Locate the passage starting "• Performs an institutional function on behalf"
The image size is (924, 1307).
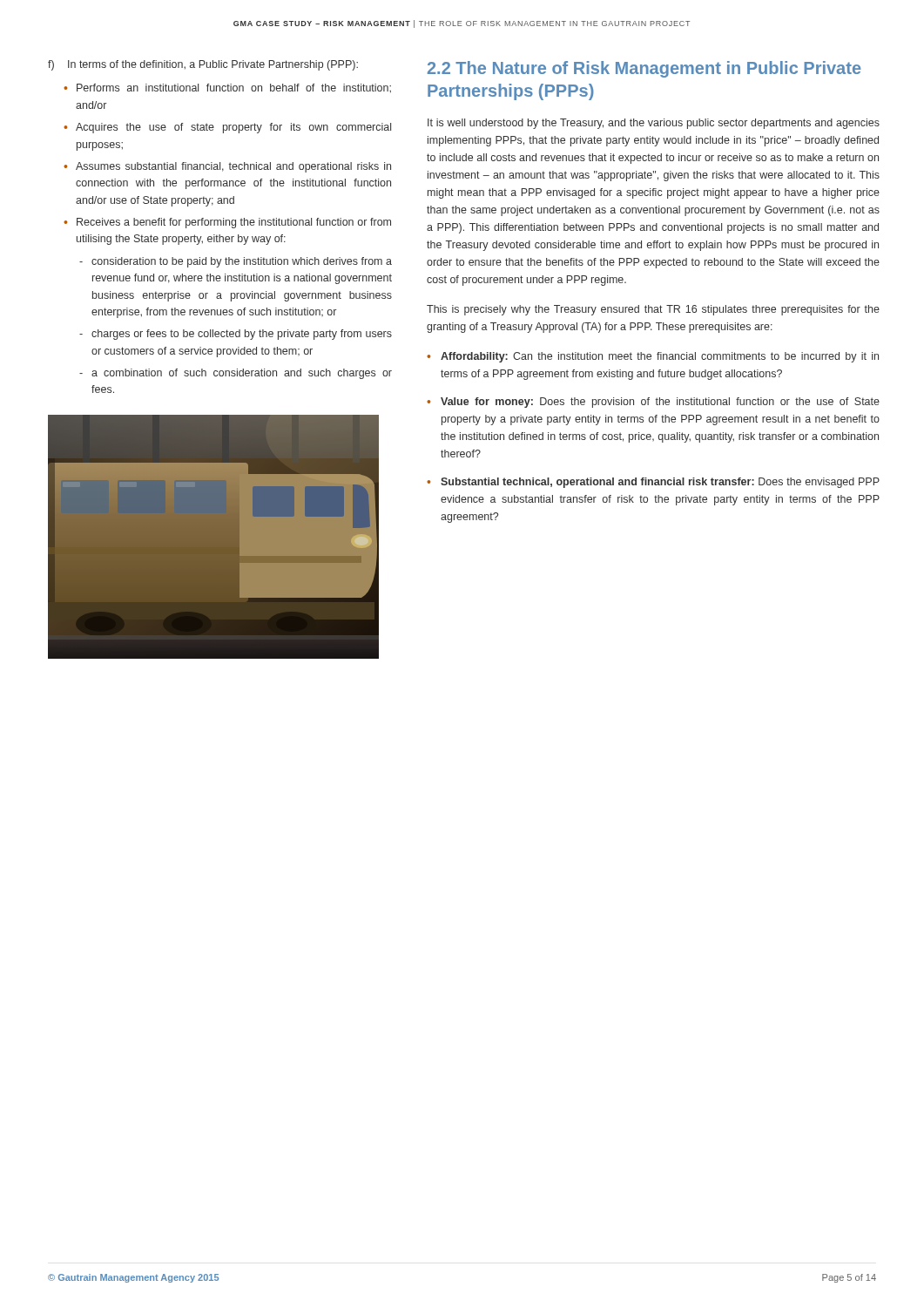coord(228,97)
